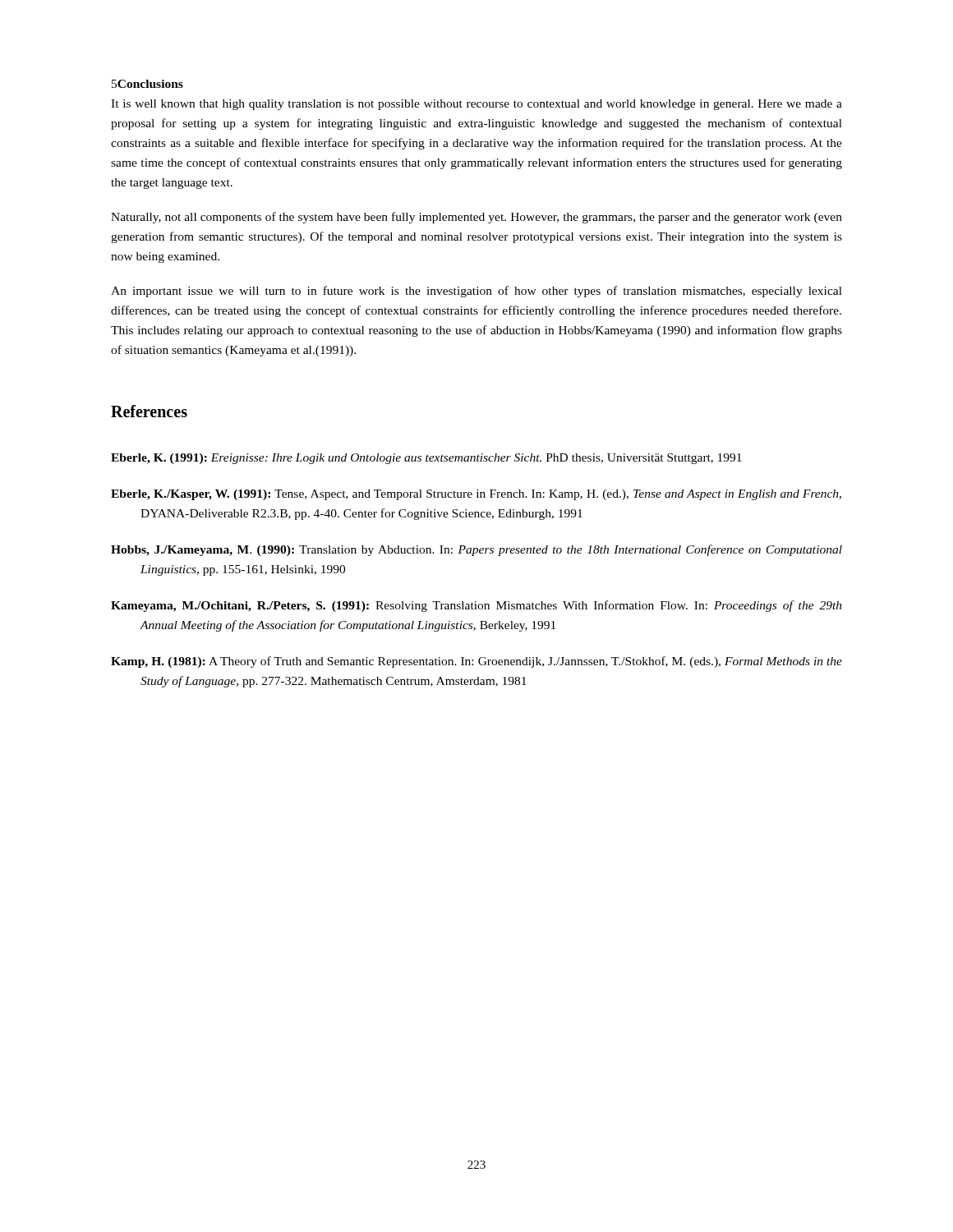Point to the block beginning "Eberle, K. (1991): Ereignisse: Ihre"
This screenshot has height=1232, width=953.
(x=427, y=457)
